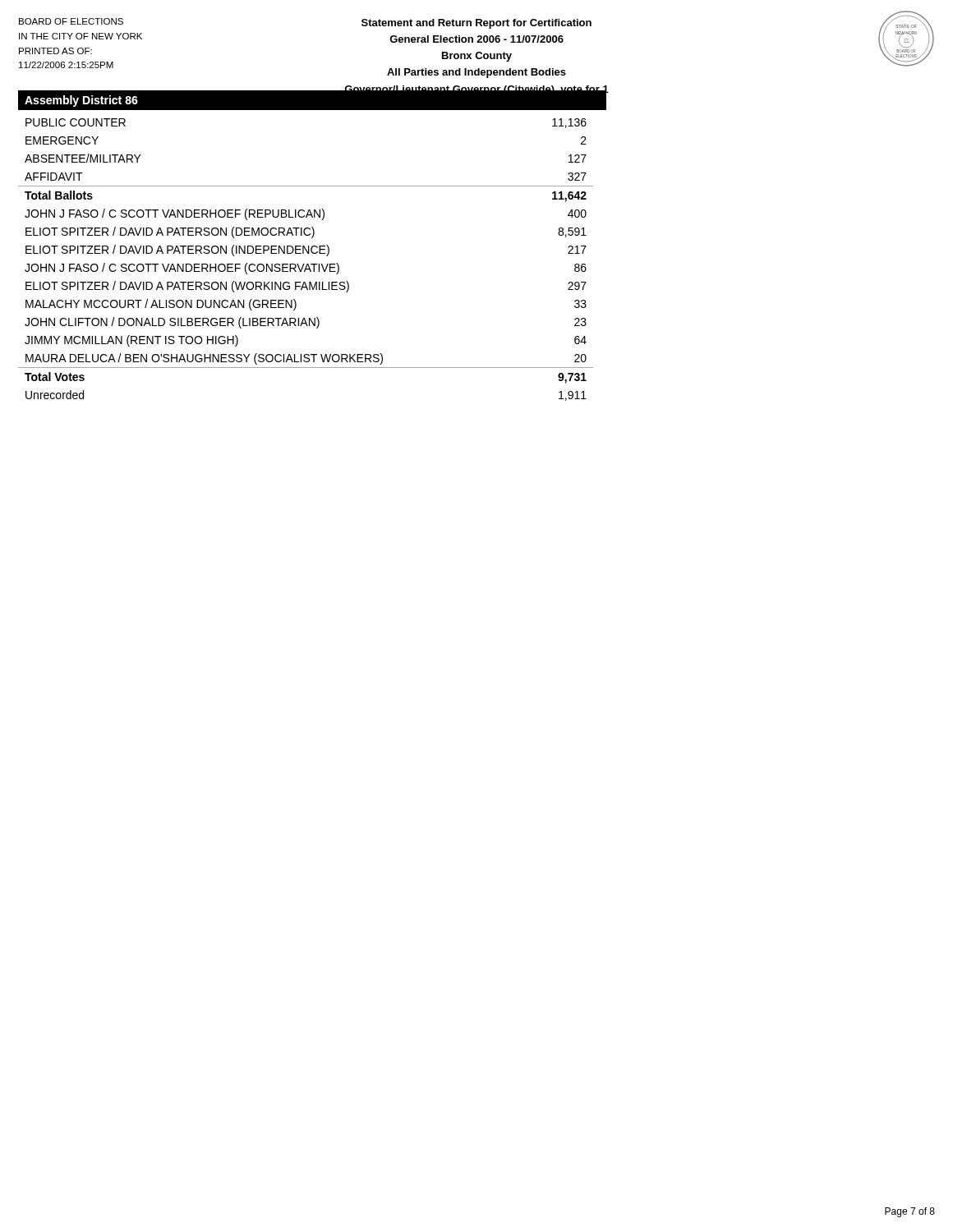
Task: Click on the table containing "ELIOT SPITZER / DAVID A"
Action: click(306, 259)
